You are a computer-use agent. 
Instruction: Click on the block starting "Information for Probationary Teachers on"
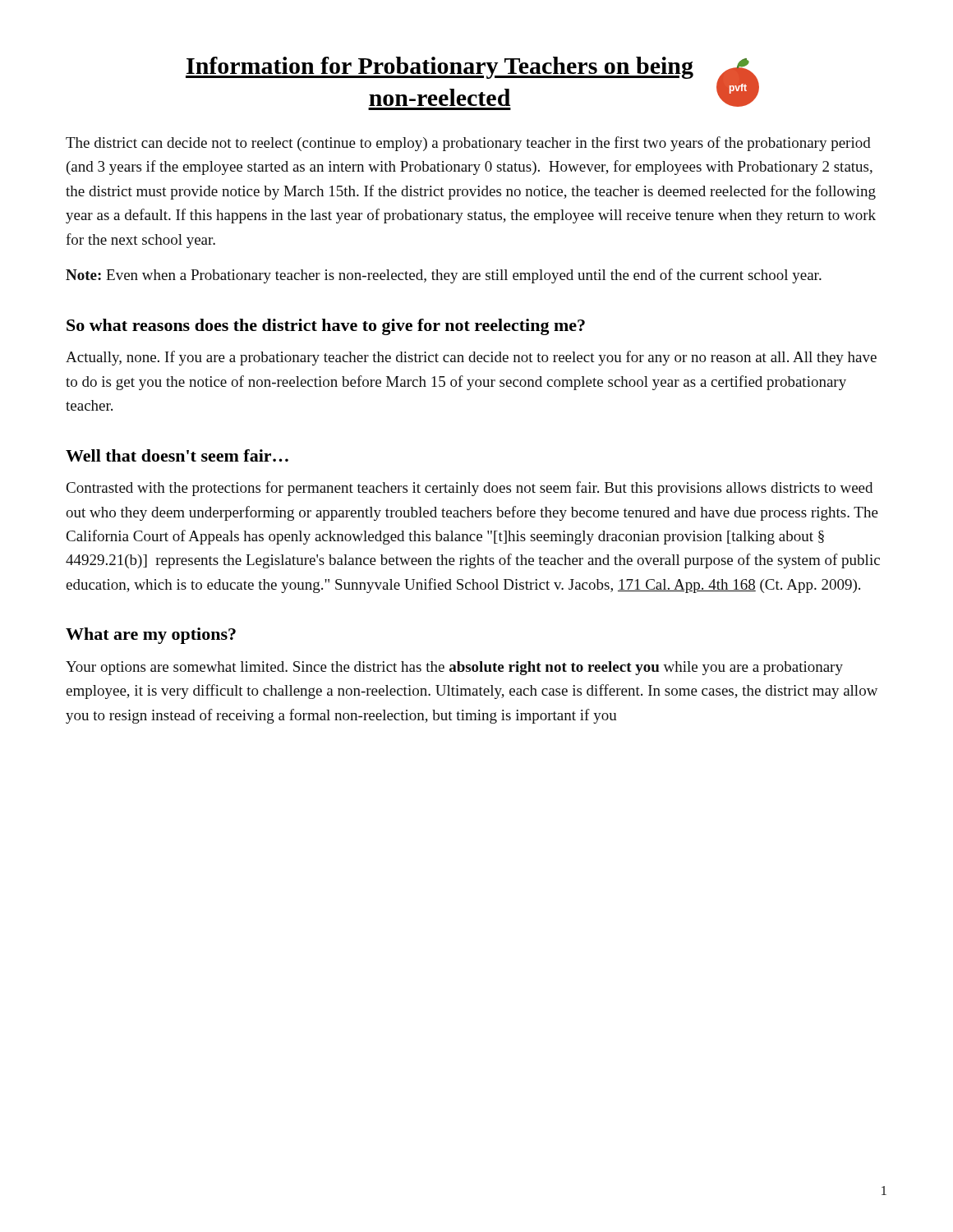click(x=476, y=83)
